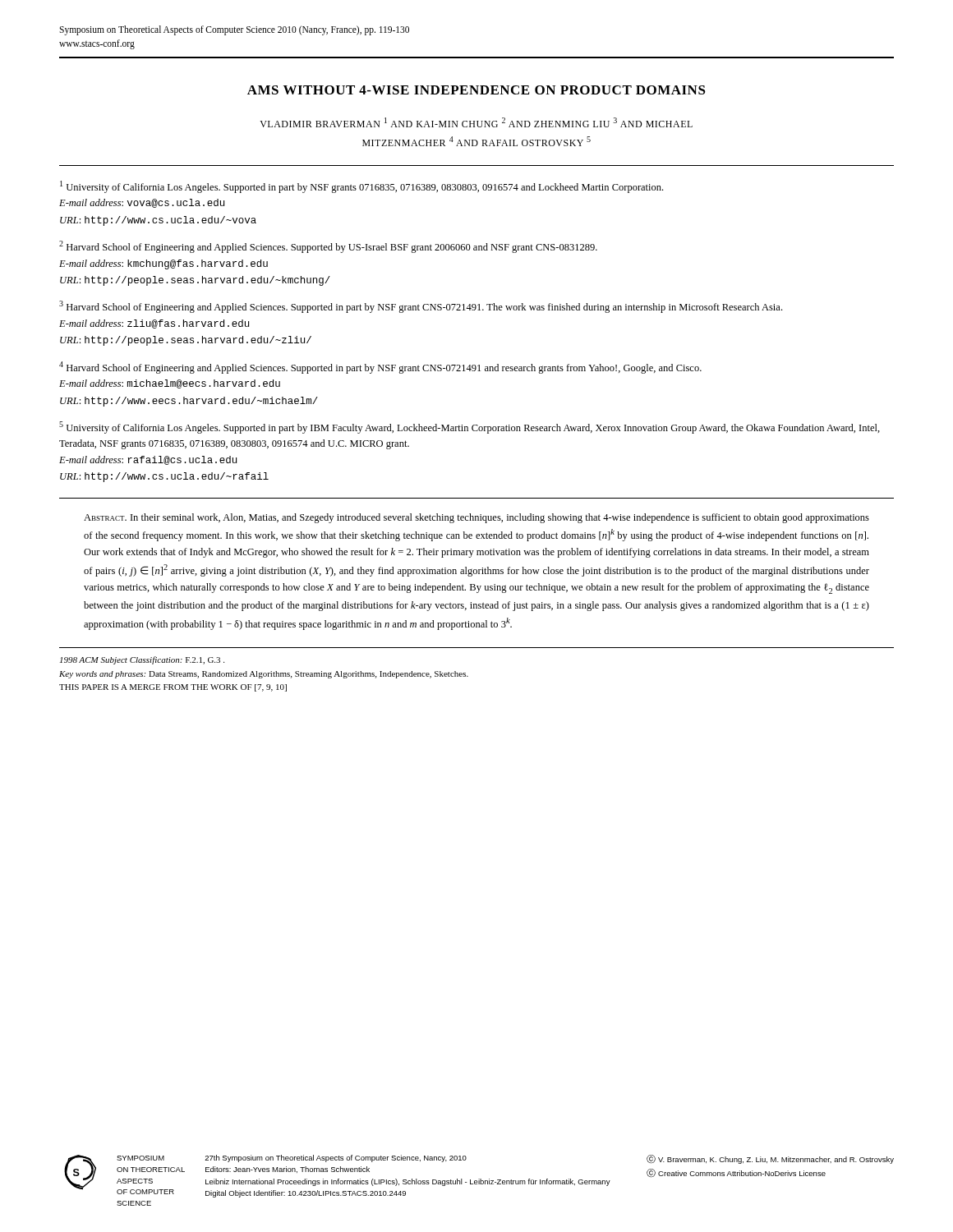This screenshot has height=1232, width=953.
Task: Navigate to the block starting "5 University of"
Action: click(x=470, y=428)
